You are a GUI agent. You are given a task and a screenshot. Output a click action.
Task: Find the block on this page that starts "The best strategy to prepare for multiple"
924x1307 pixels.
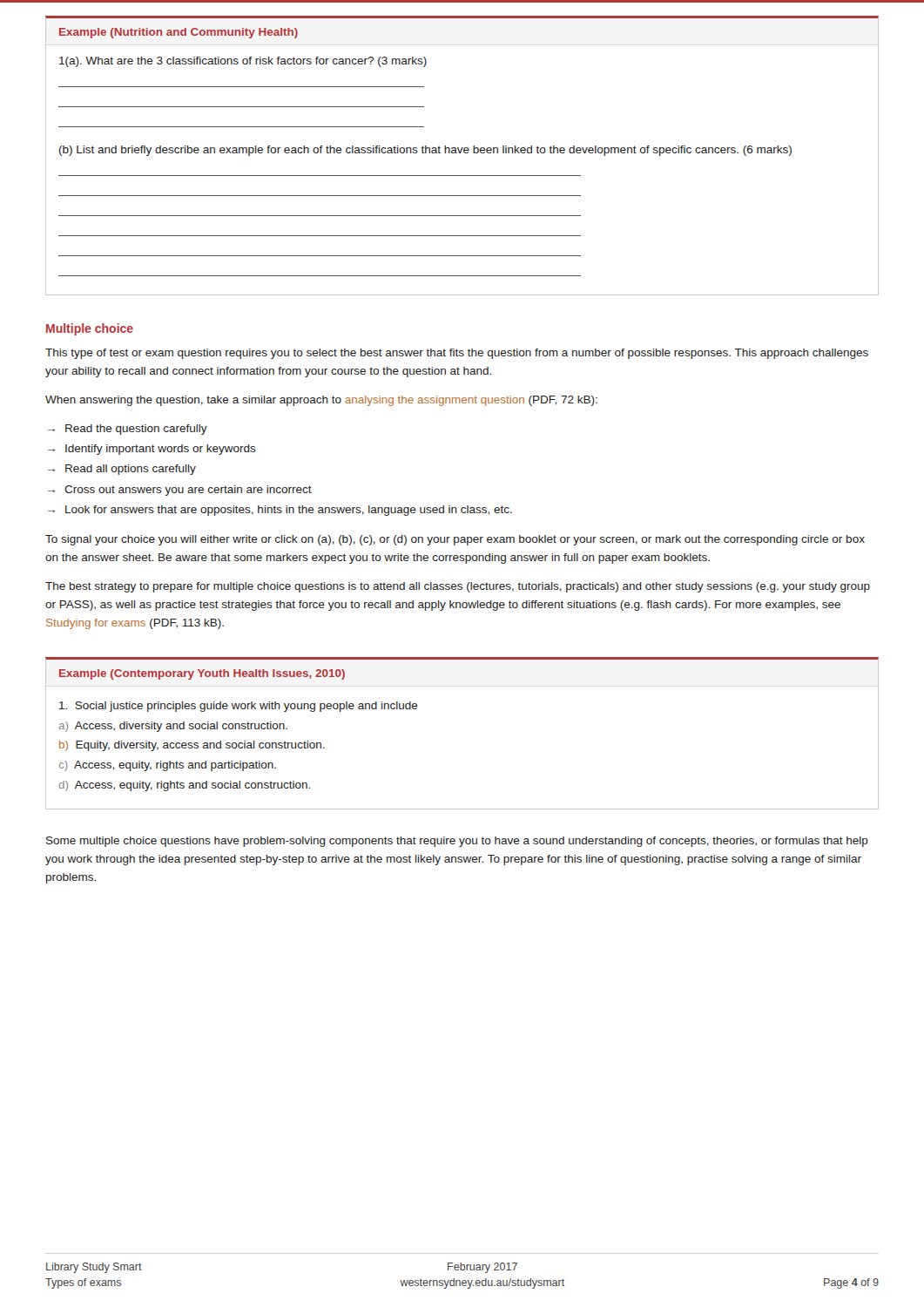pyautogui.click(x=458, y=604)
